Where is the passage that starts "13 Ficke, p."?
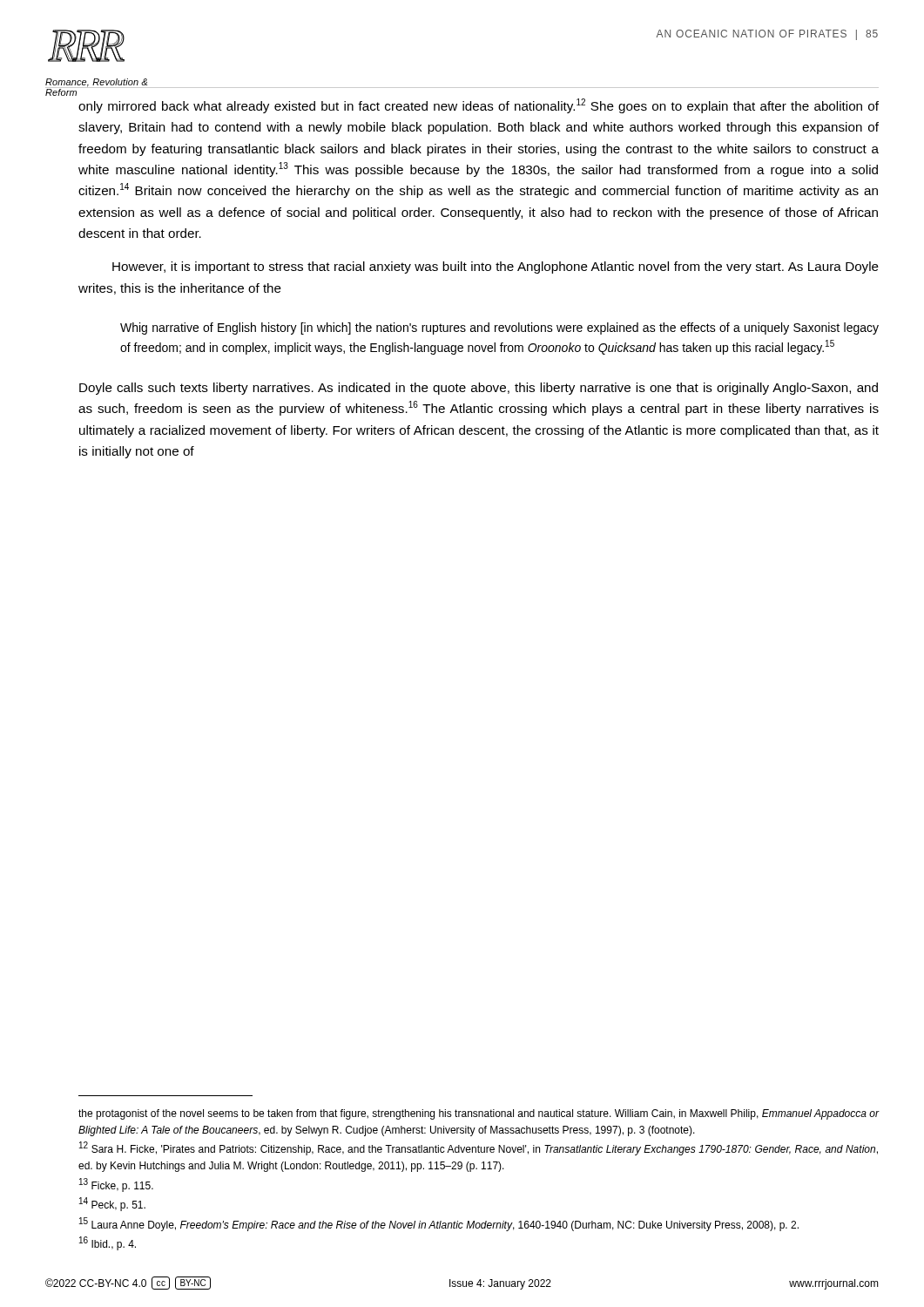This screenshot has height=1307, width=924. point(116,1185)
